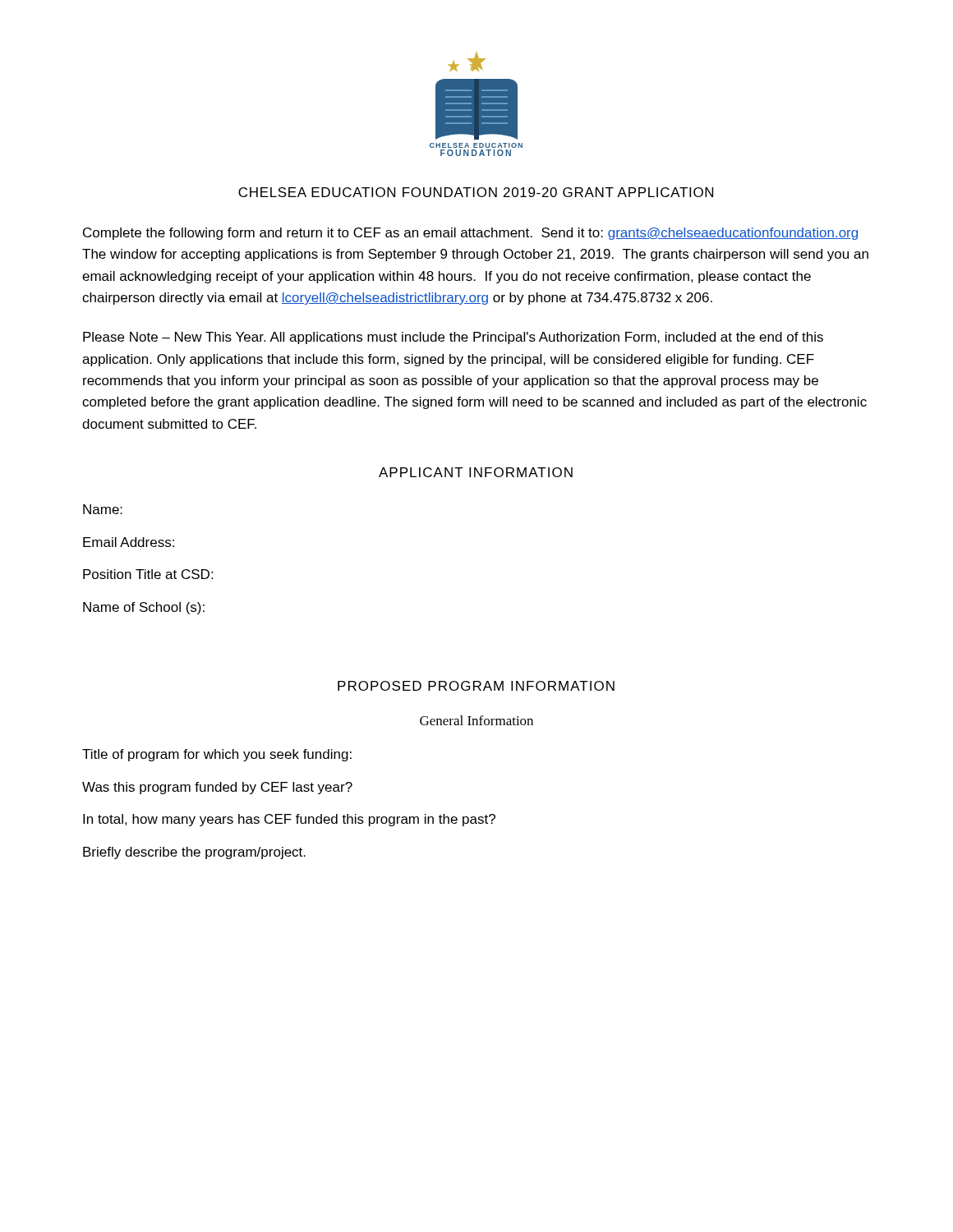Where does it say "PROPOSED PROGRAM INFORMATION"?
This screenshot has height=1232, width=953.
[476, 686]
